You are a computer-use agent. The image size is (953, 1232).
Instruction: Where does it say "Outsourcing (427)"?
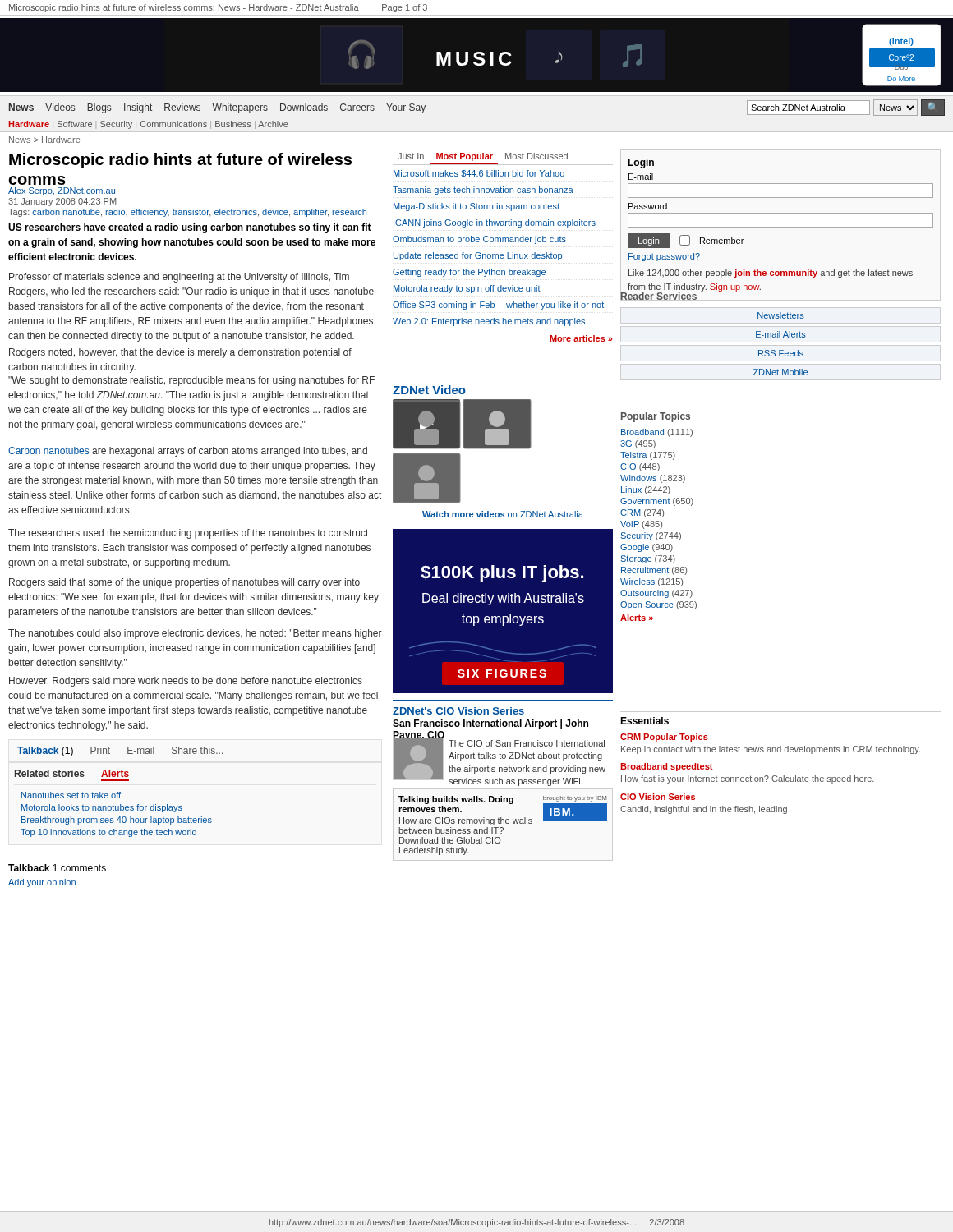coord(656,593)
